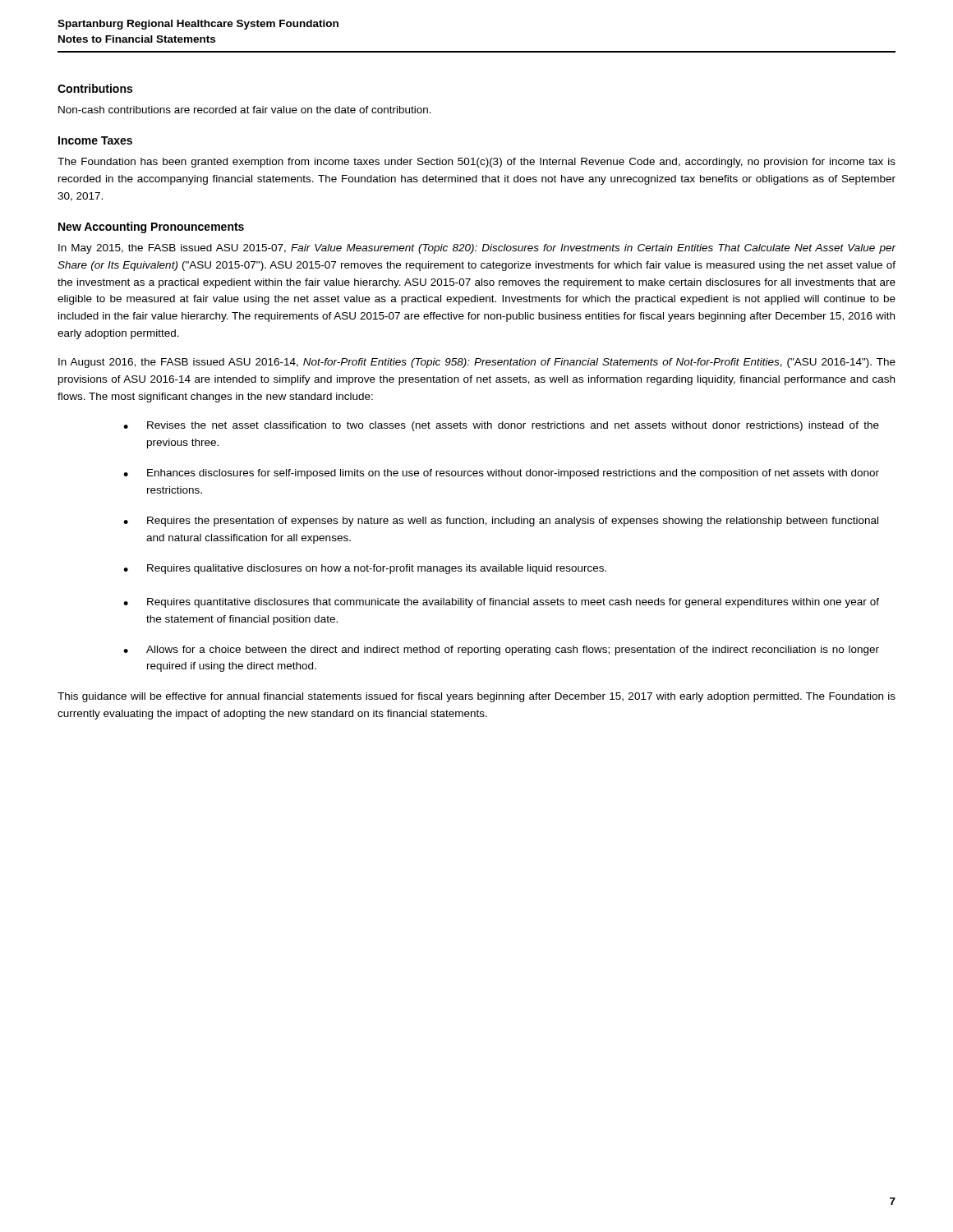This screenshot has height=1232, width=953.
Task: Find the element starting "• Requires the presentation"
Action: point(501,529)
